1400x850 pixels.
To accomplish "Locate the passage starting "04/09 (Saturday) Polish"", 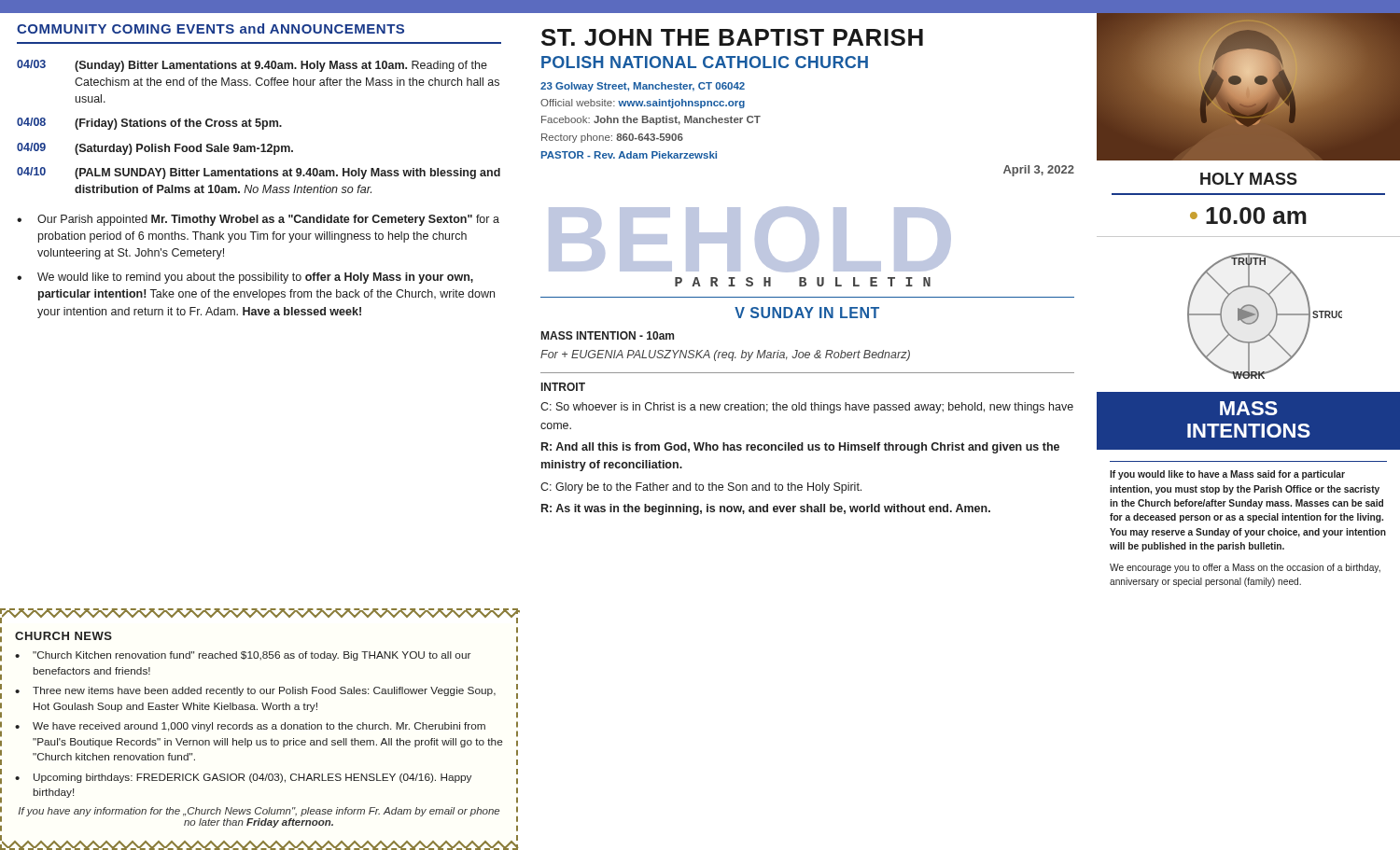I will coord(259,148).
